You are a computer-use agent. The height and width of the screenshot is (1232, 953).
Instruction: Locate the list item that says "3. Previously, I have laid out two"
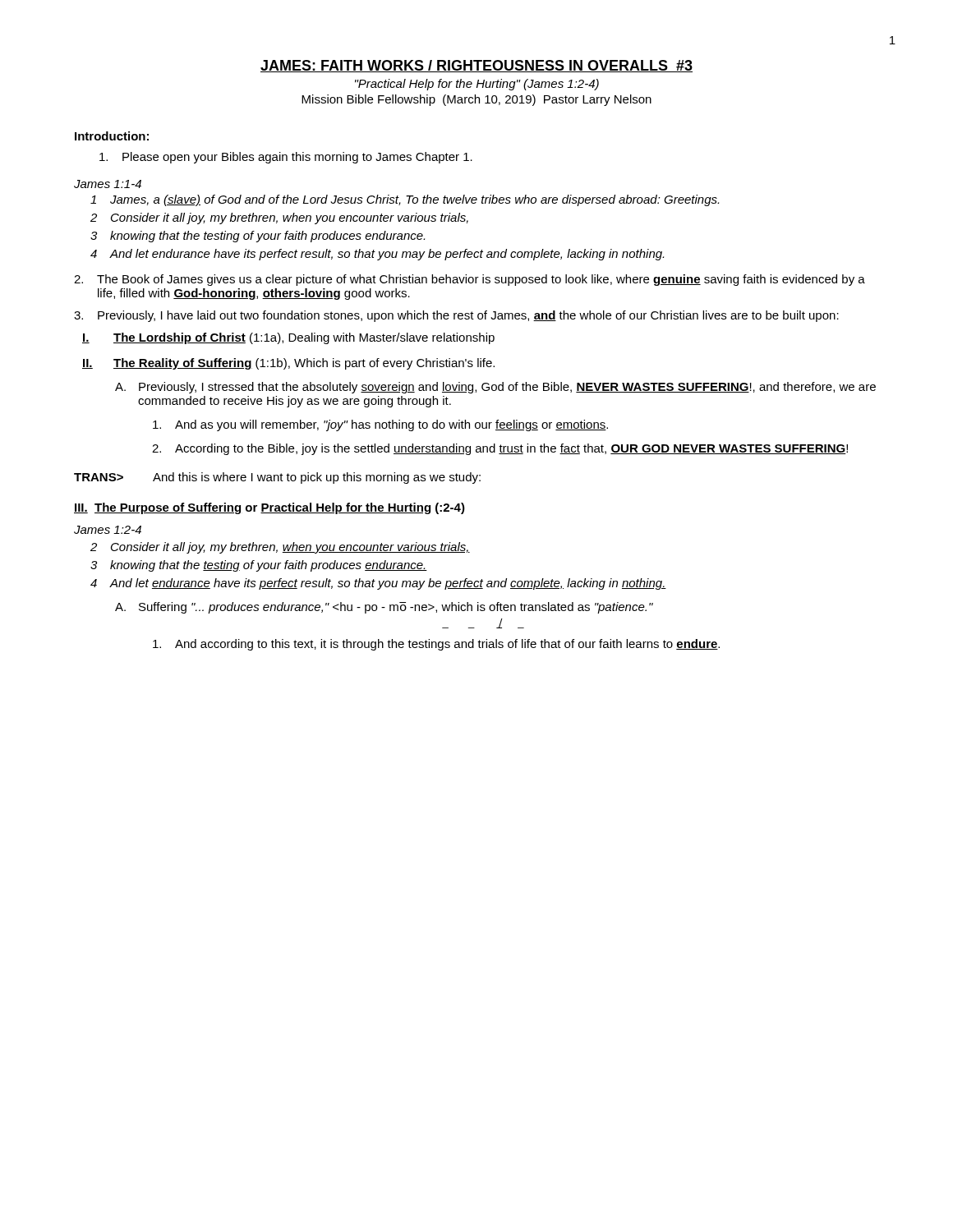(x=457, y=315)
